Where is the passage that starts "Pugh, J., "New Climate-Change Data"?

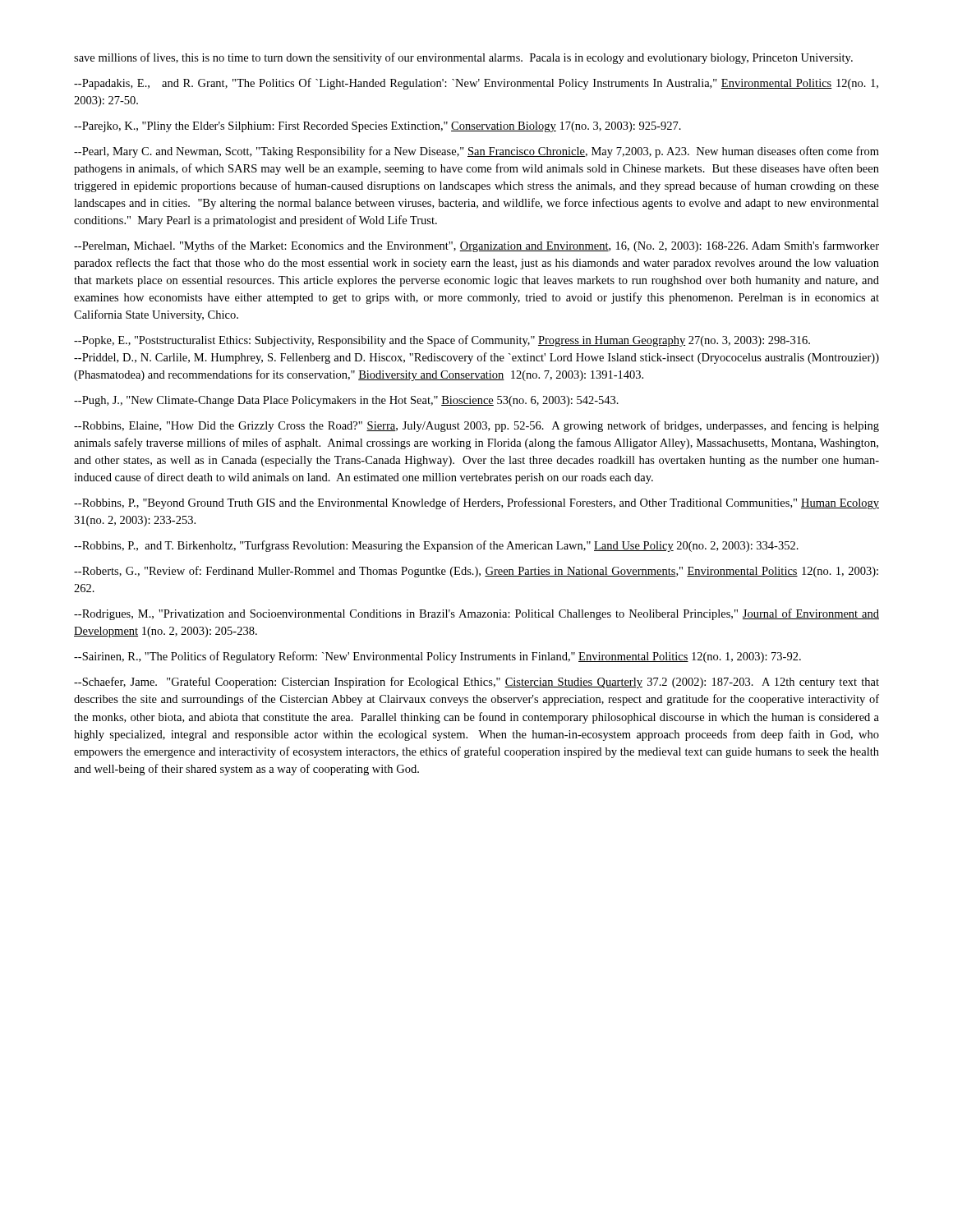(346, 400)
